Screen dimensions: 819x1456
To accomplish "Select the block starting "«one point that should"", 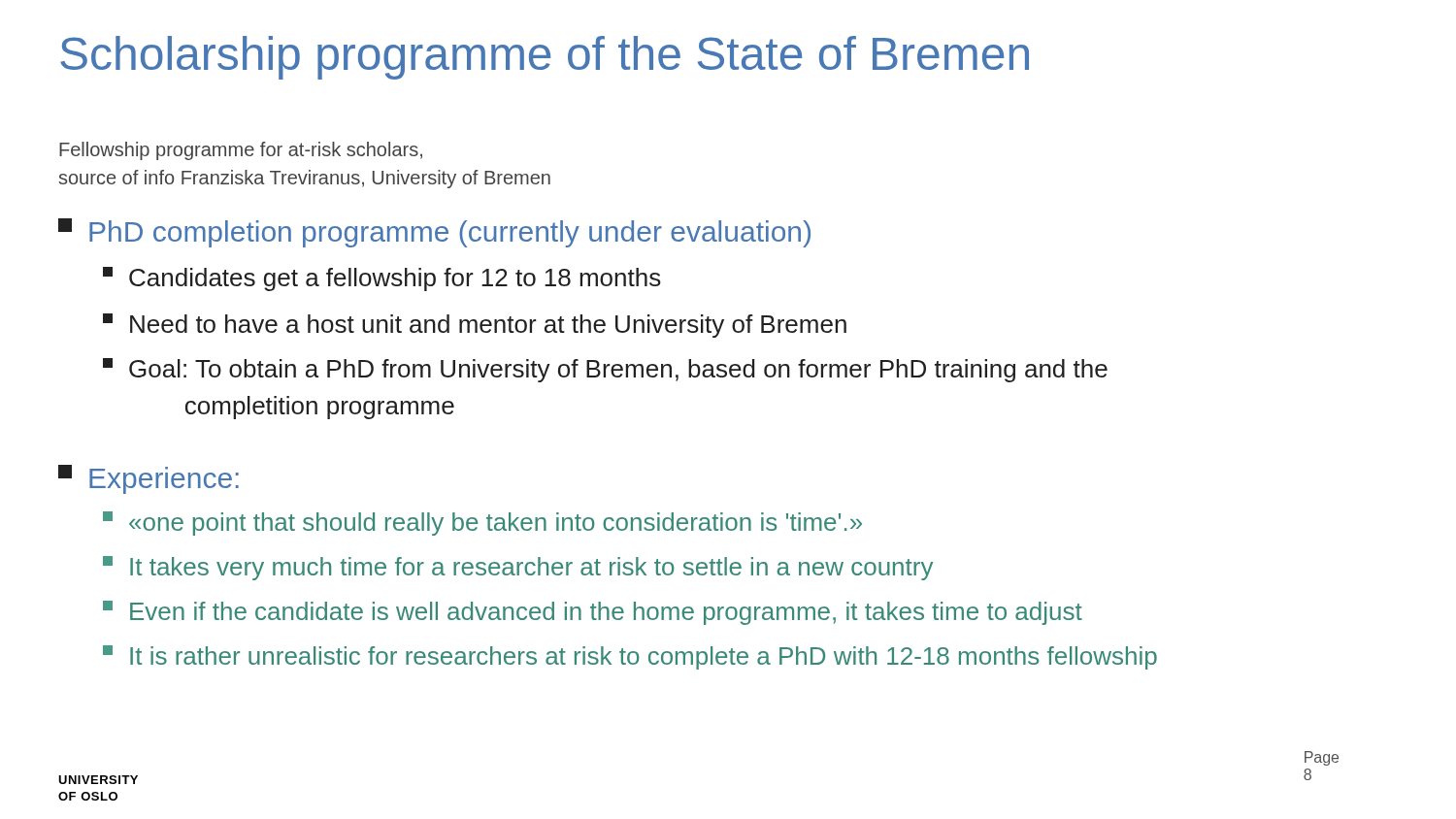I will click(750, 523).
